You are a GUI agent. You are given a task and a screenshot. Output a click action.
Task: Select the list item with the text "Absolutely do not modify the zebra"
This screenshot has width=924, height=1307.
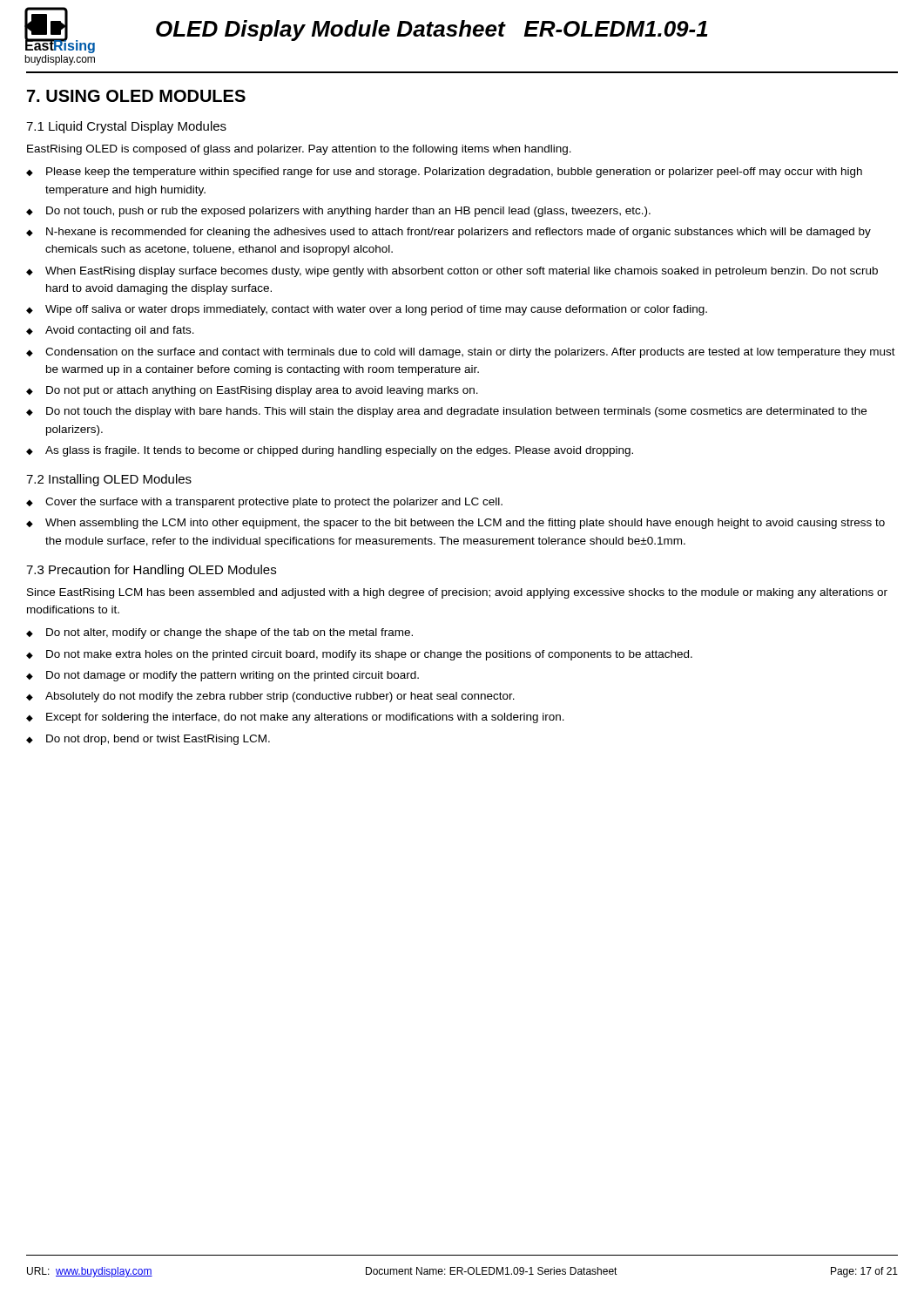pos(280,696)
